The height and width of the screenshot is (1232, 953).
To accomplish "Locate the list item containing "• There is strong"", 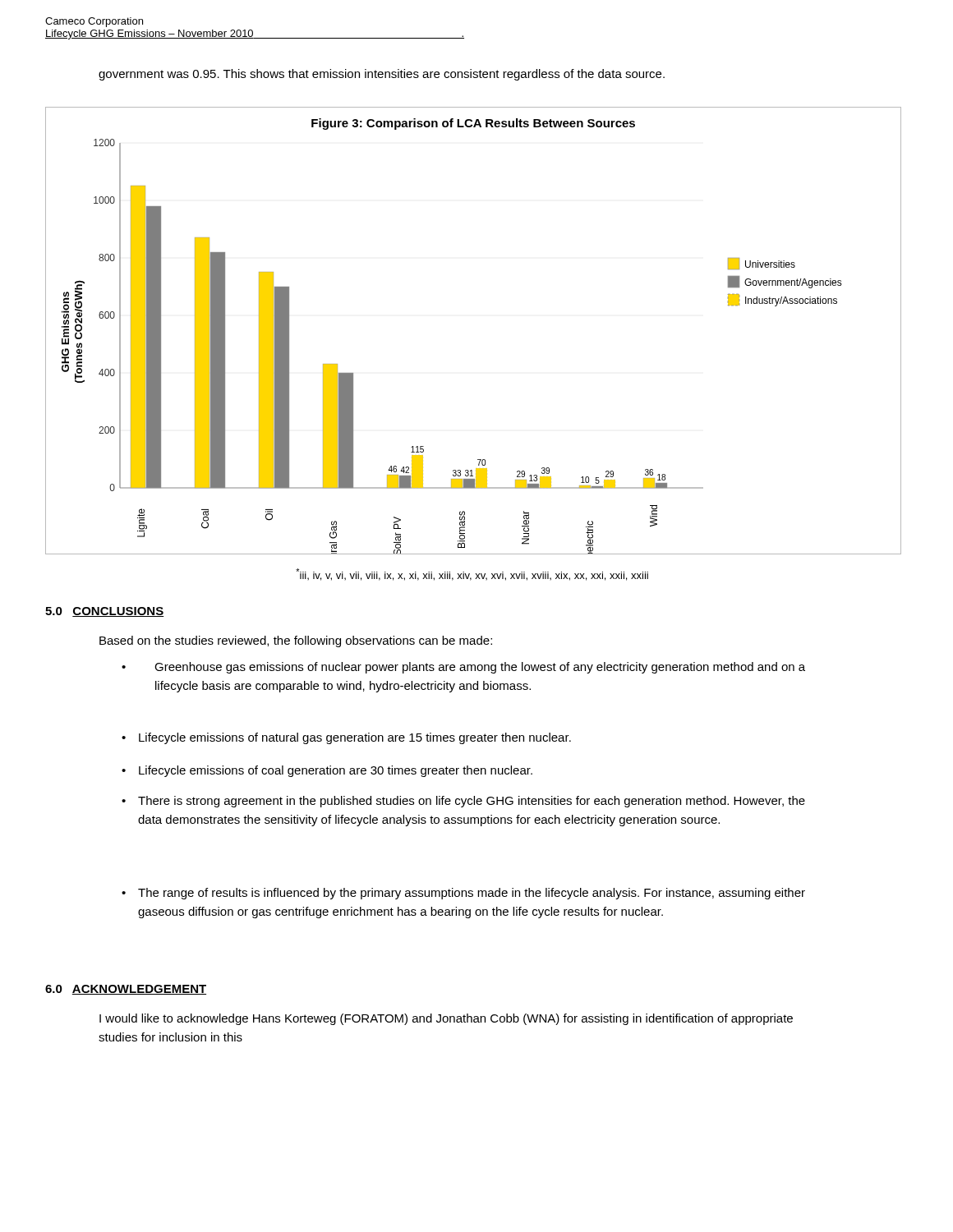I will pos(475,810).
